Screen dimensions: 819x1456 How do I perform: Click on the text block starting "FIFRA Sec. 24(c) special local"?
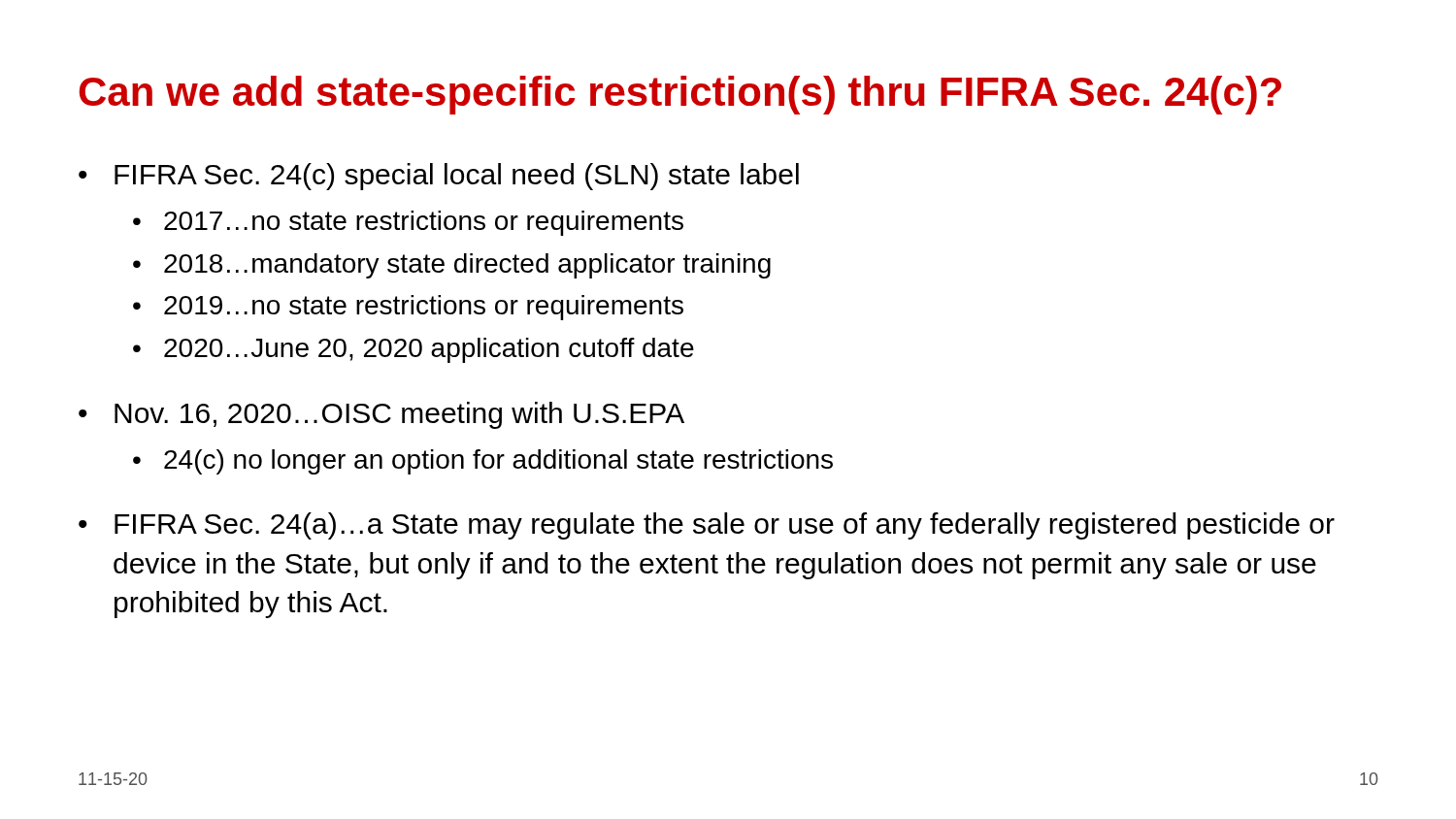[x=745, y=263]
